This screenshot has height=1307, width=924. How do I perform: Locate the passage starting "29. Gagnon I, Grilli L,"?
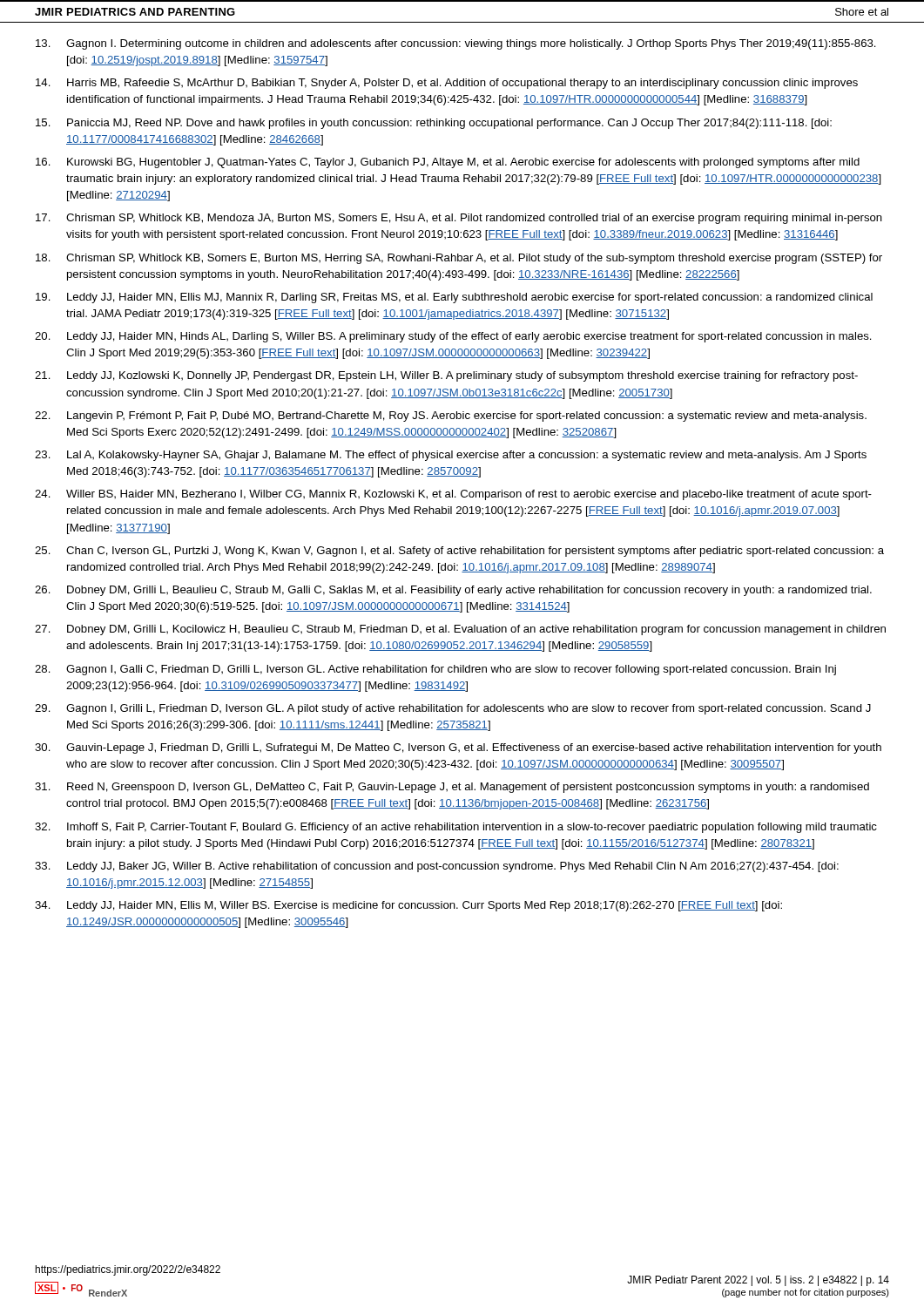click(x=462, y=716)
